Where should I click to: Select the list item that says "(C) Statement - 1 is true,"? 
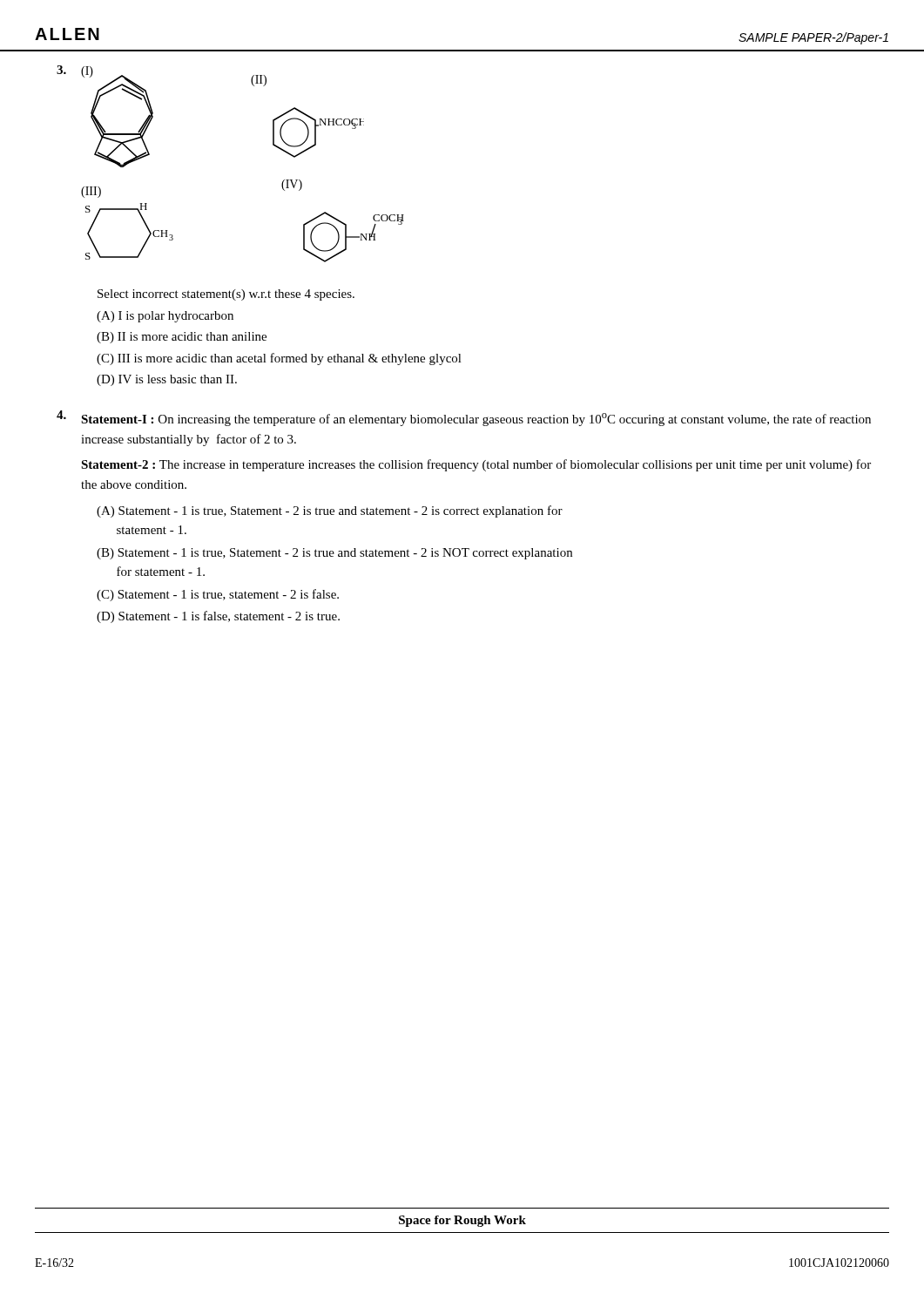[x=218, y=594]
